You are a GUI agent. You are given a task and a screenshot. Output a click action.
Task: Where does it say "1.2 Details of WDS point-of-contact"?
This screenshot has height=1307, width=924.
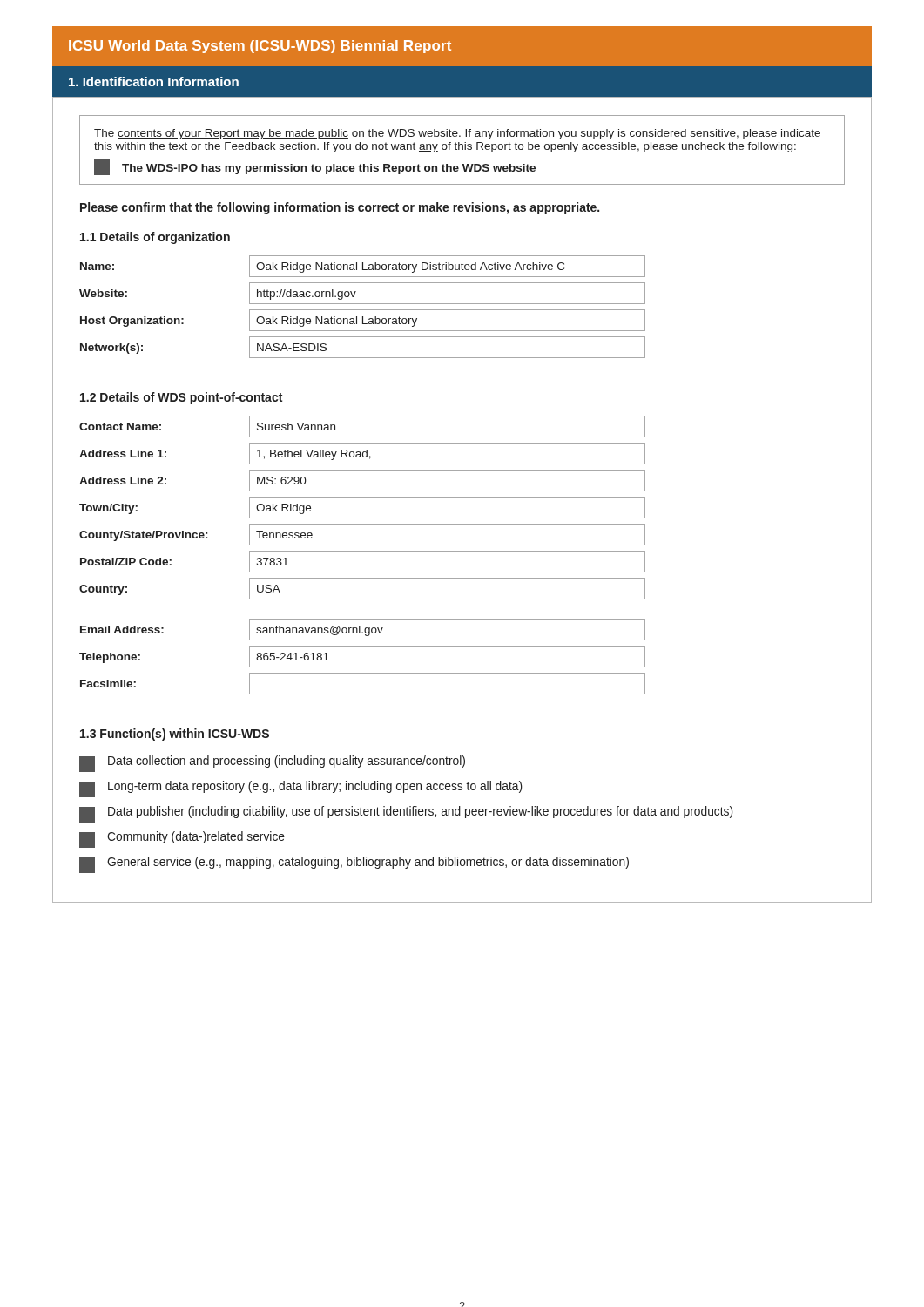click(181, 398)
